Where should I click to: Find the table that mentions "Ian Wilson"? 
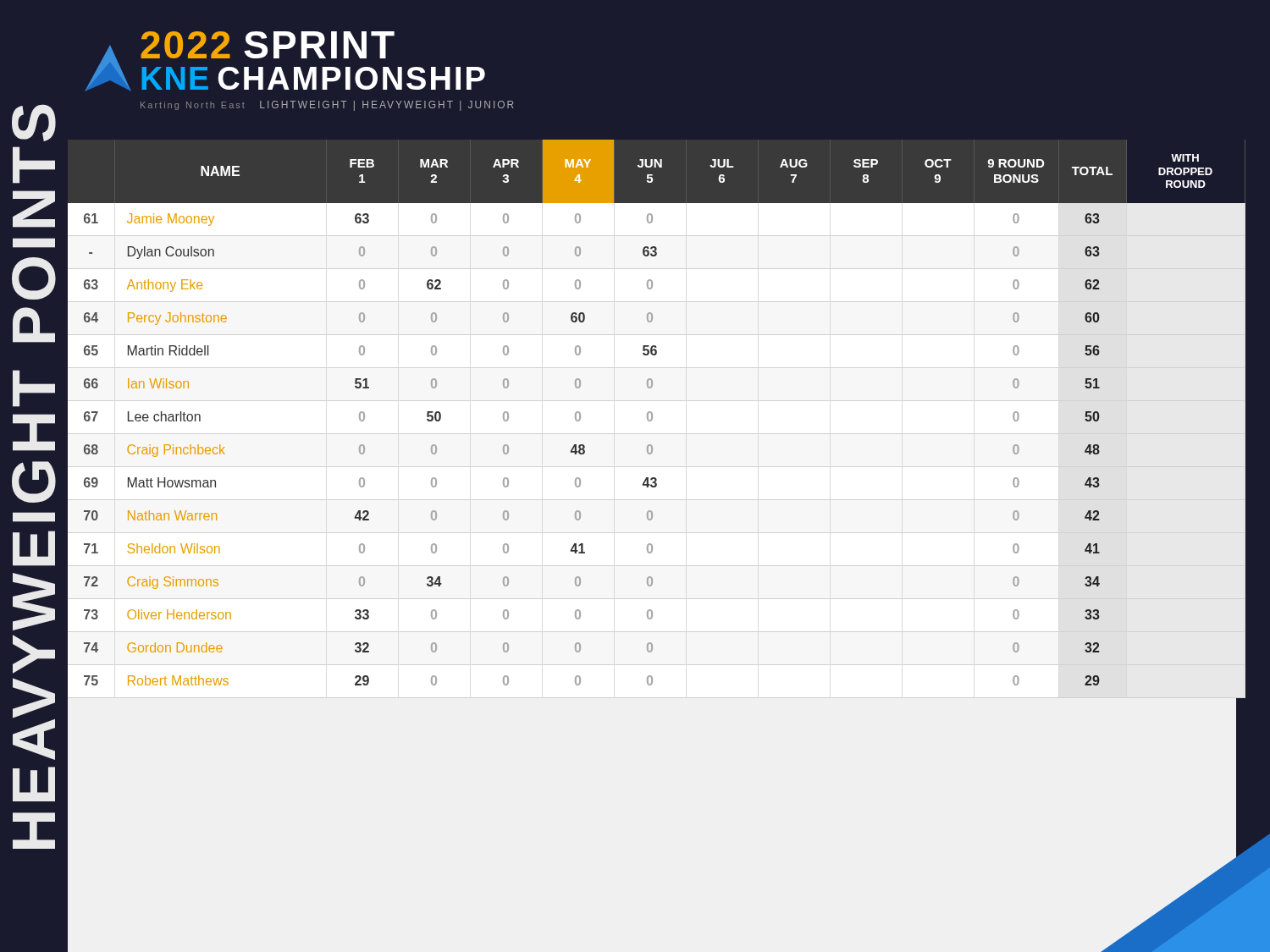[x=652, y=419]
